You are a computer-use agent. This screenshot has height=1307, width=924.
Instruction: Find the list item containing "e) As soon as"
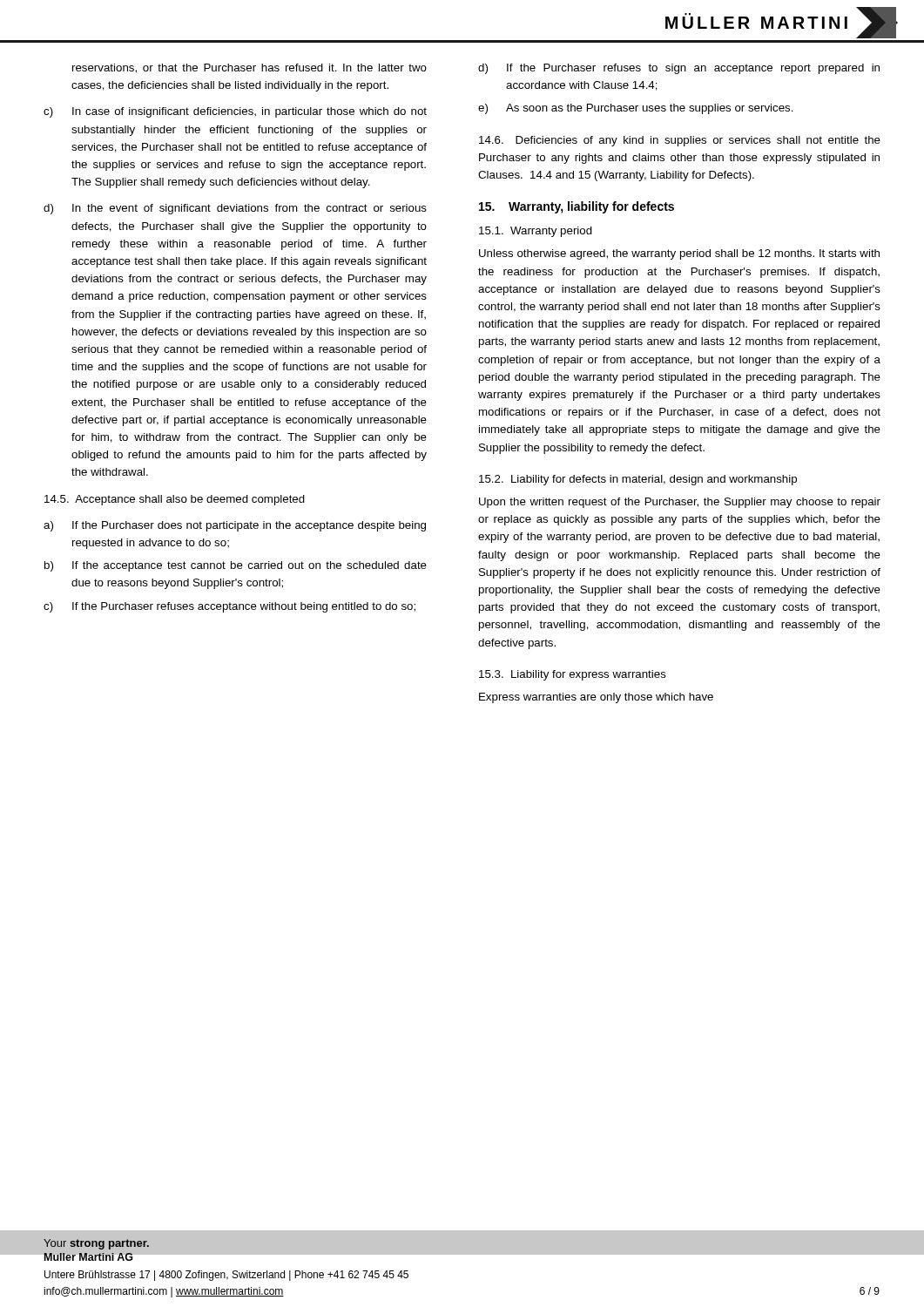click(636, 108)
